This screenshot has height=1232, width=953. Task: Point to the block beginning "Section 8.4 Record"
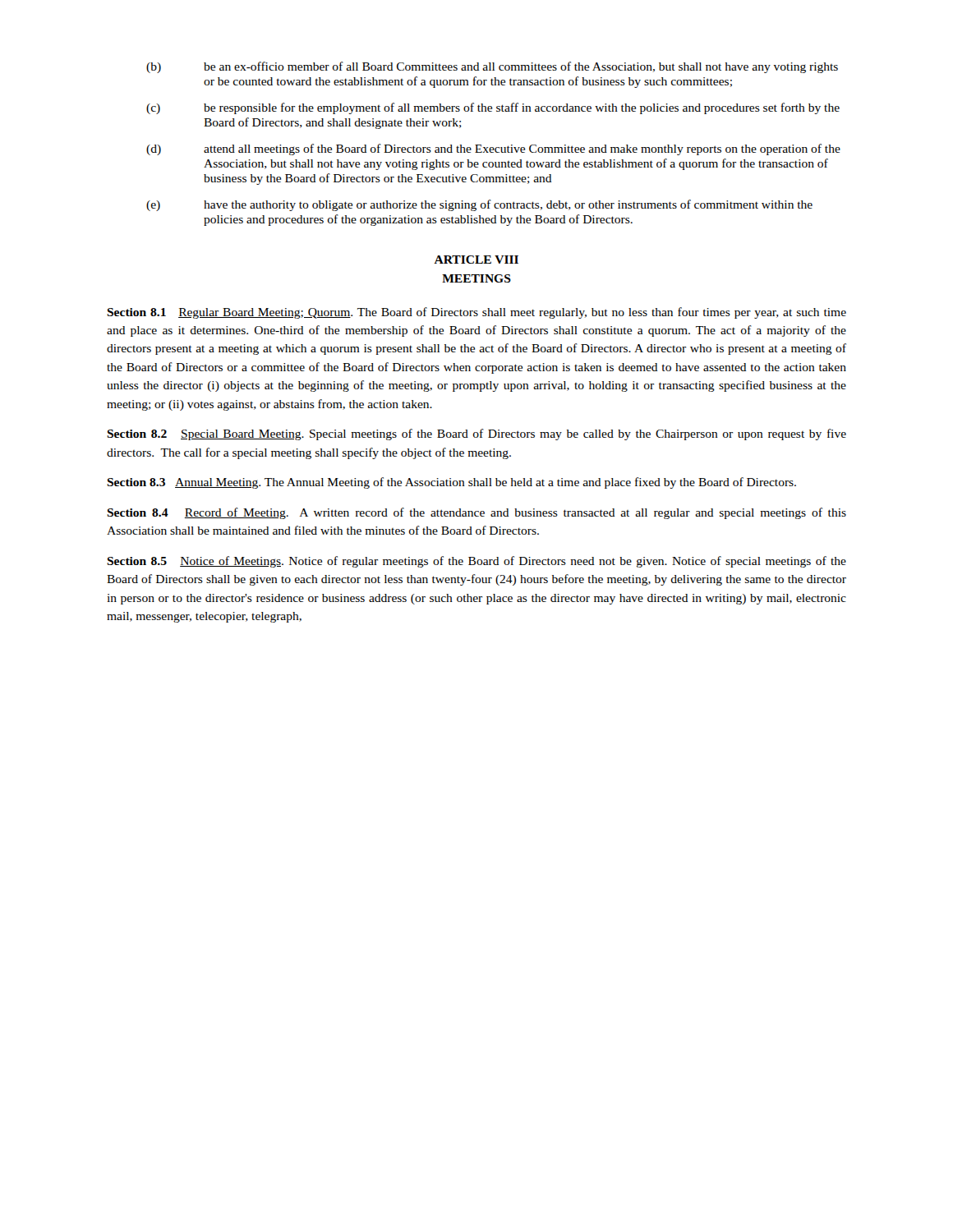tap(476, 521)
